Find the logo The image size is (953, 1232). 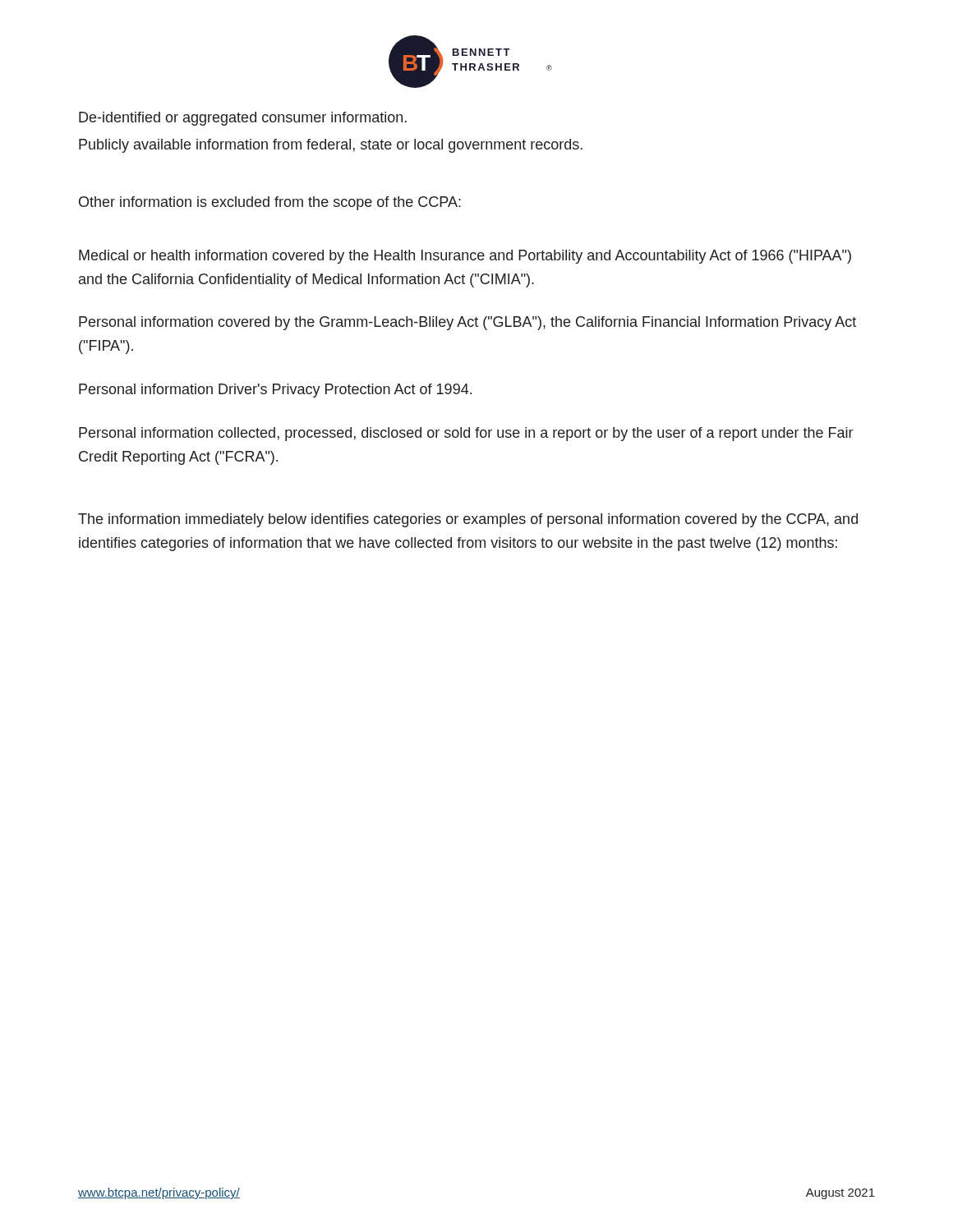click(476, 62)
